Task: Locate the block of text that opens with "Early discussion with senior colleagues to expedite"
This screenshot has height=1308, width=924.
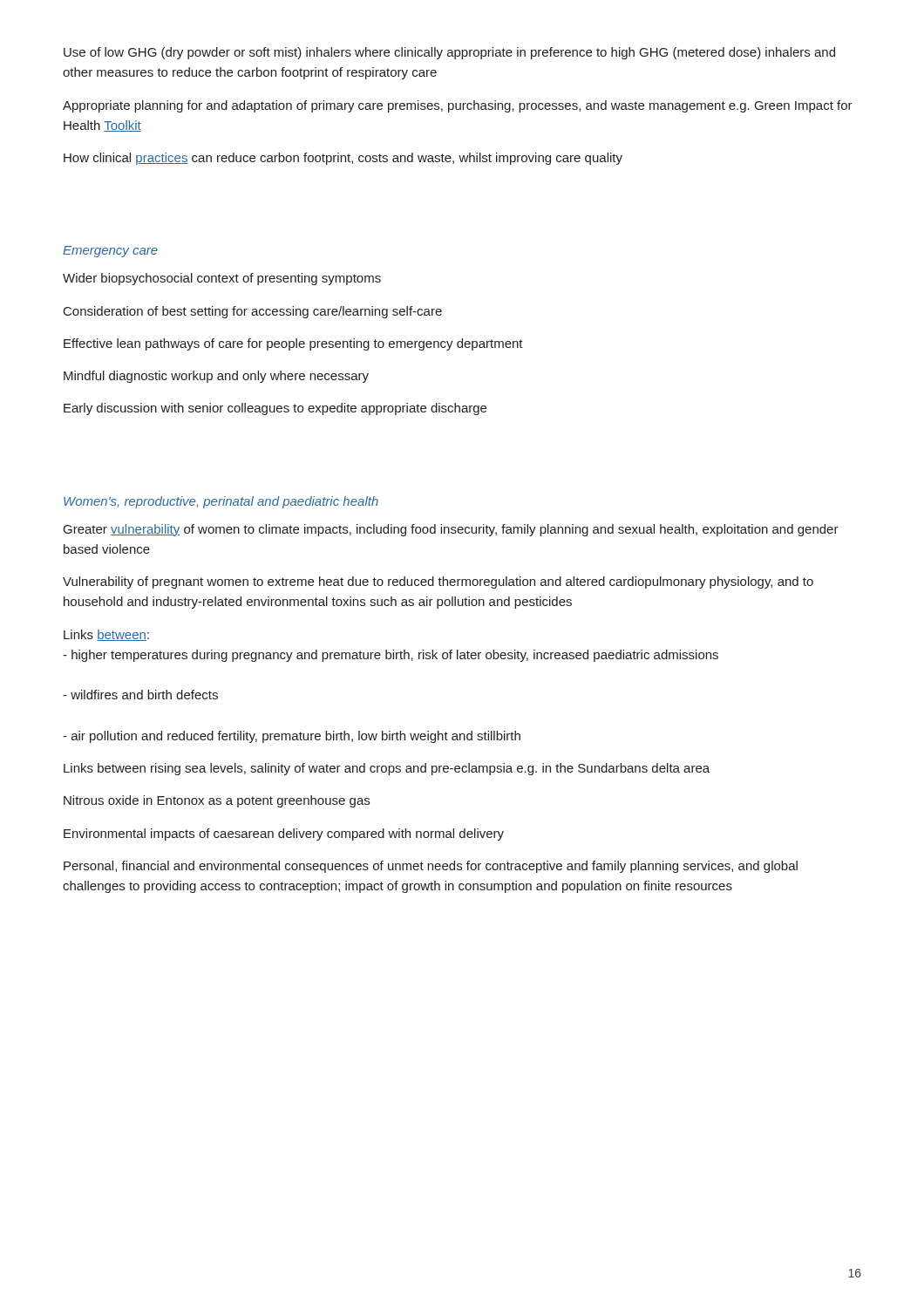Action: (275, 408)
